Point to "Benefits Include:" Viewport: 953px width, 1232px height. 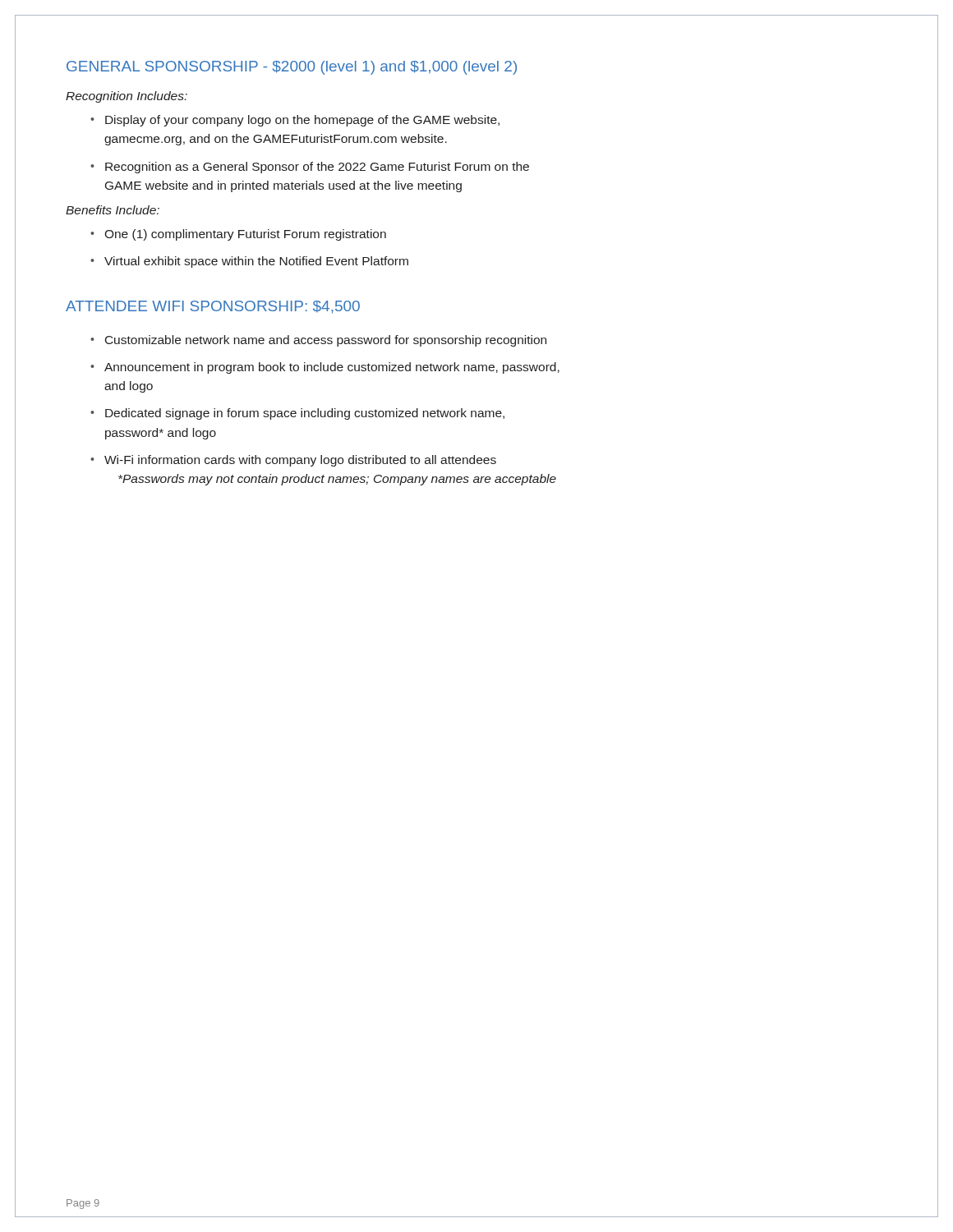click(x=113, y=210)
